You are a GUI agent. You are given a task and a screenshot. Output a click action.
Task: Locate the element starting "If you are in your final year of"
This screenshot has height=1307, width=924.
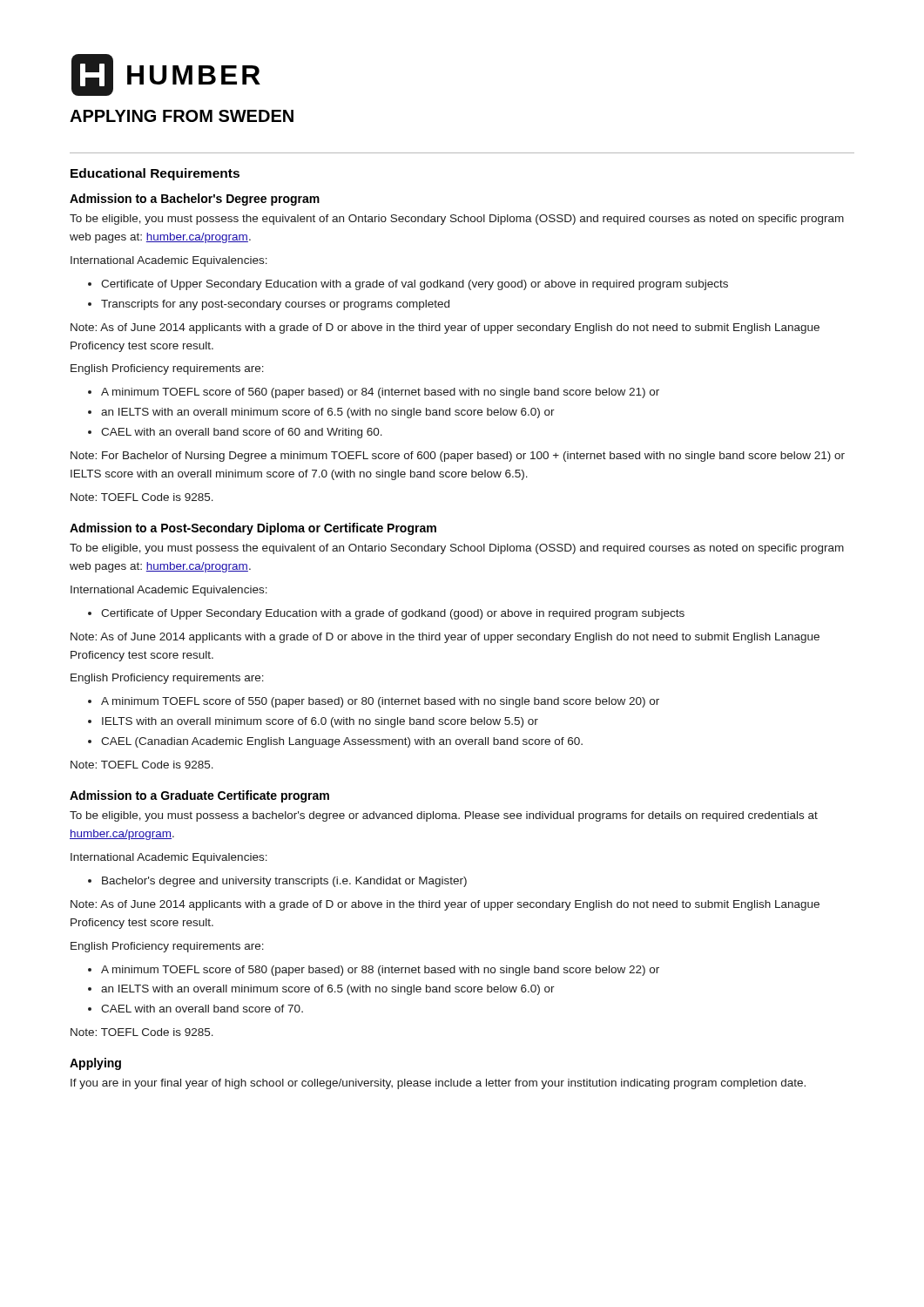pyautogui.click(x=438, y=1083)
